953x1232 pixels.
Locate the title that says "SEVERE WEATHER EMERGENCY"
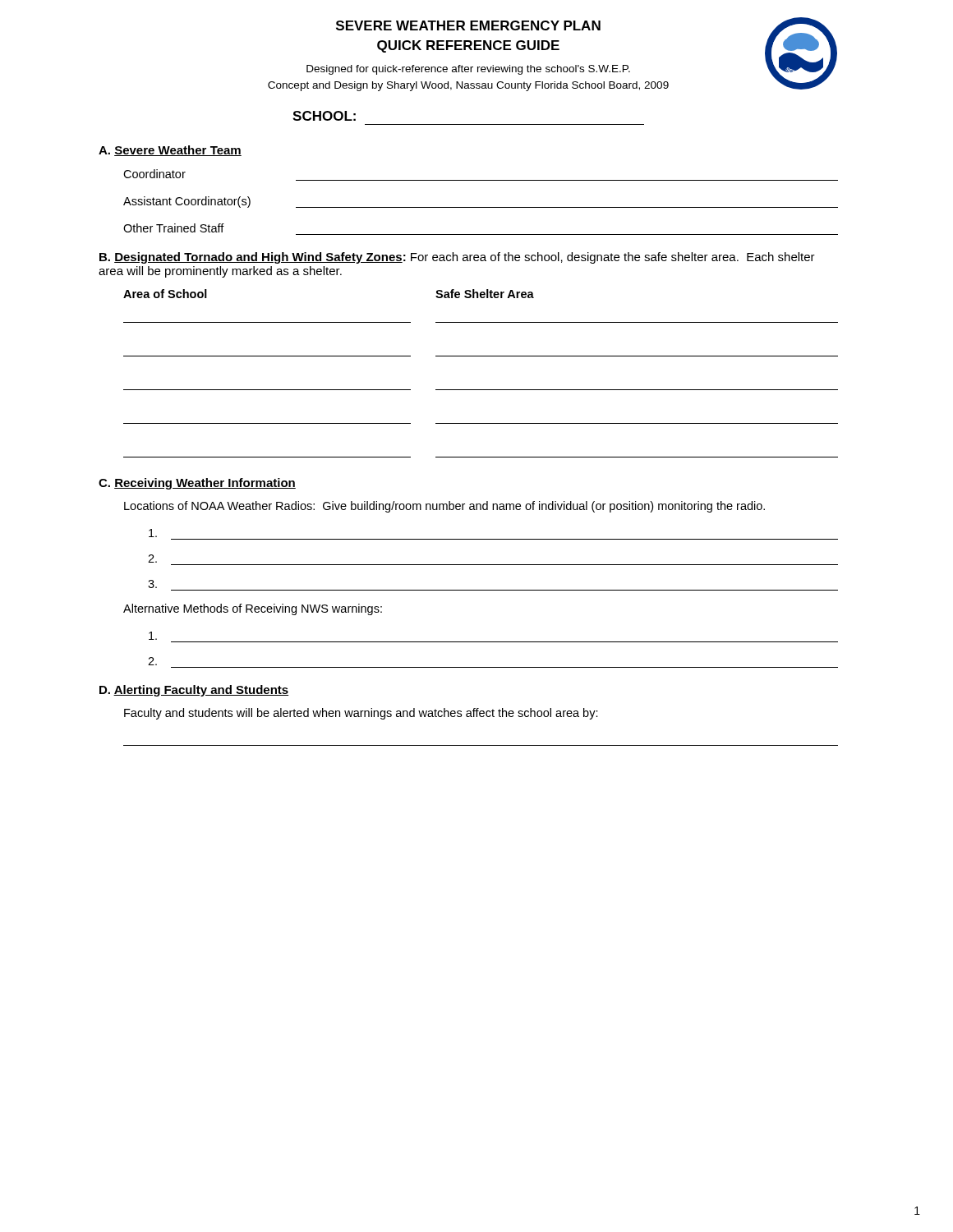[468, 36]
